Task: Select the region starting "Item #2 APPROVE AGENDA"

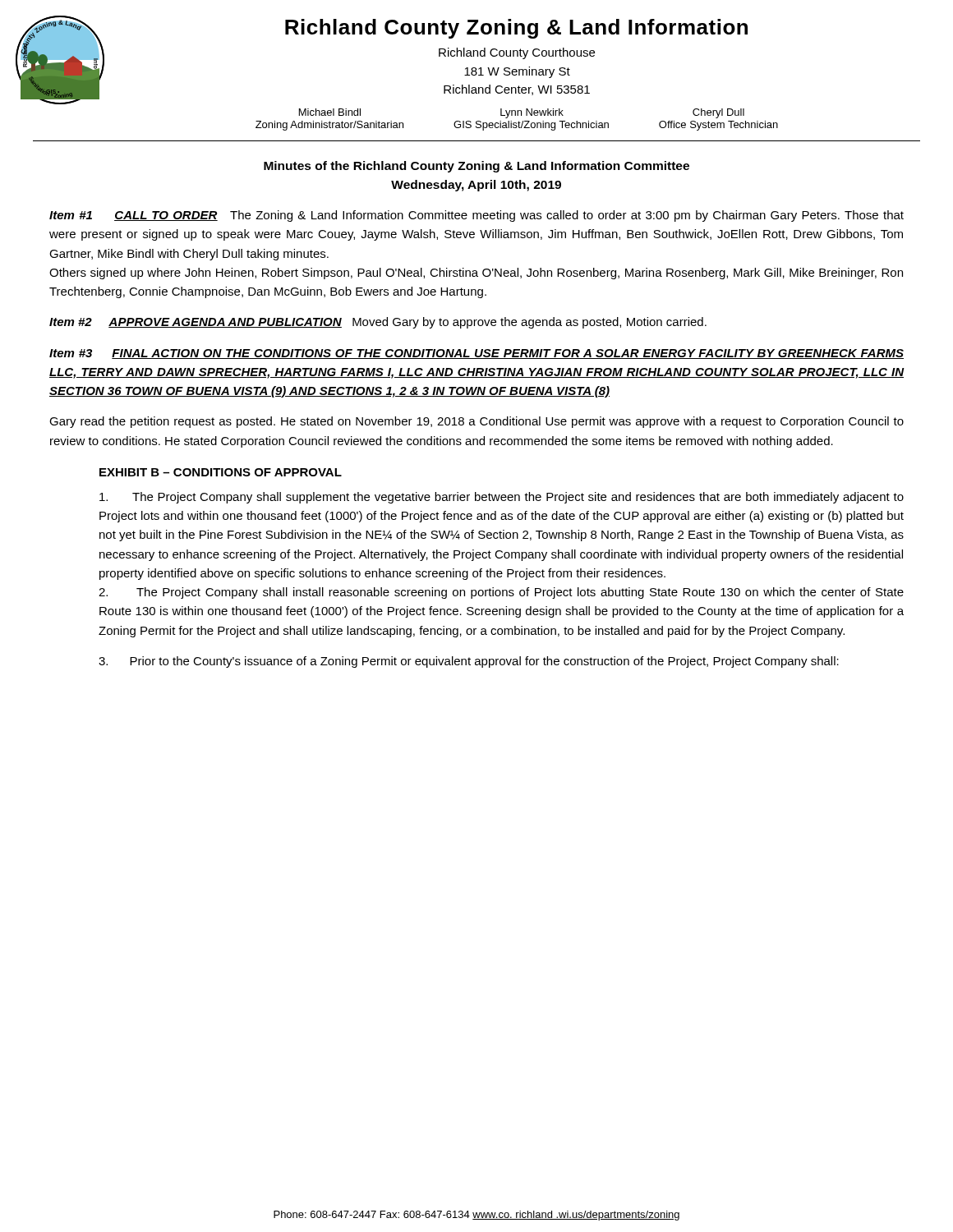Action: pos(378,322)
